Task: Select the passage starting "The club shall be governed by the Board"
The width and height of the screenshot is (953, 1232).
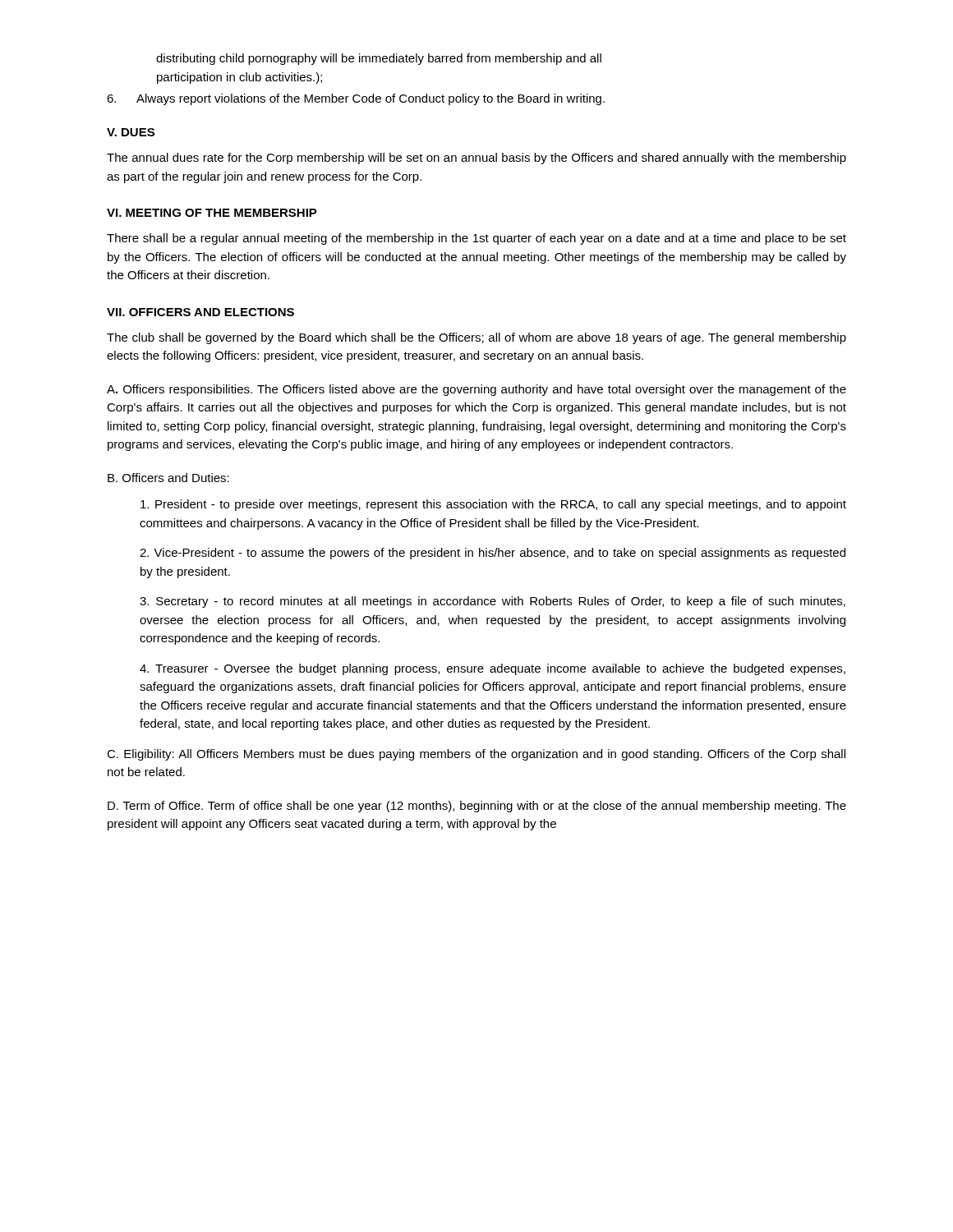Action: coord(476,346)
